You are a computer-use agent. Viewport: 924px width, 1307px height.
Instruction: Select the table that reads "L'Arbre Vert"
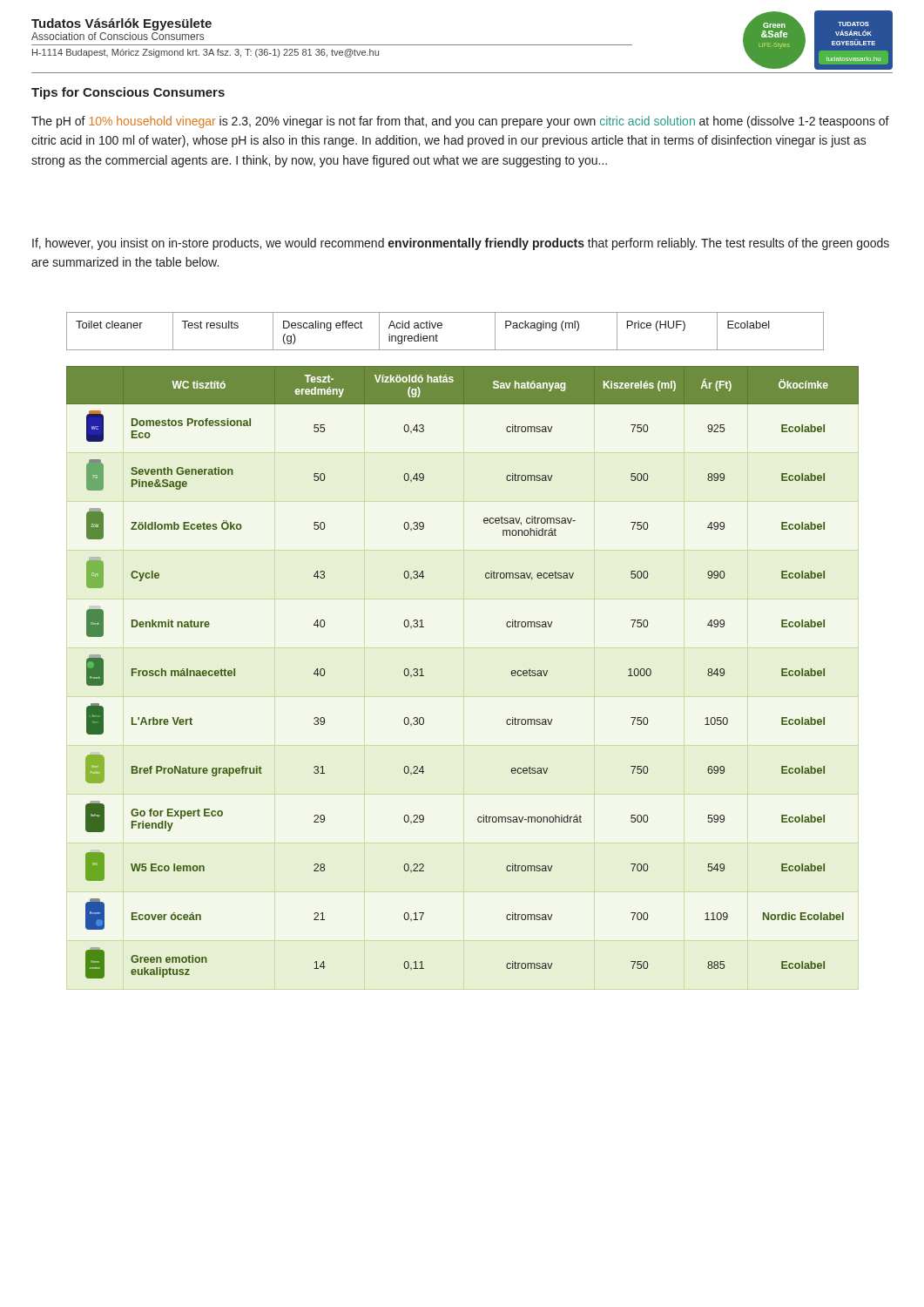pos(445,678)
